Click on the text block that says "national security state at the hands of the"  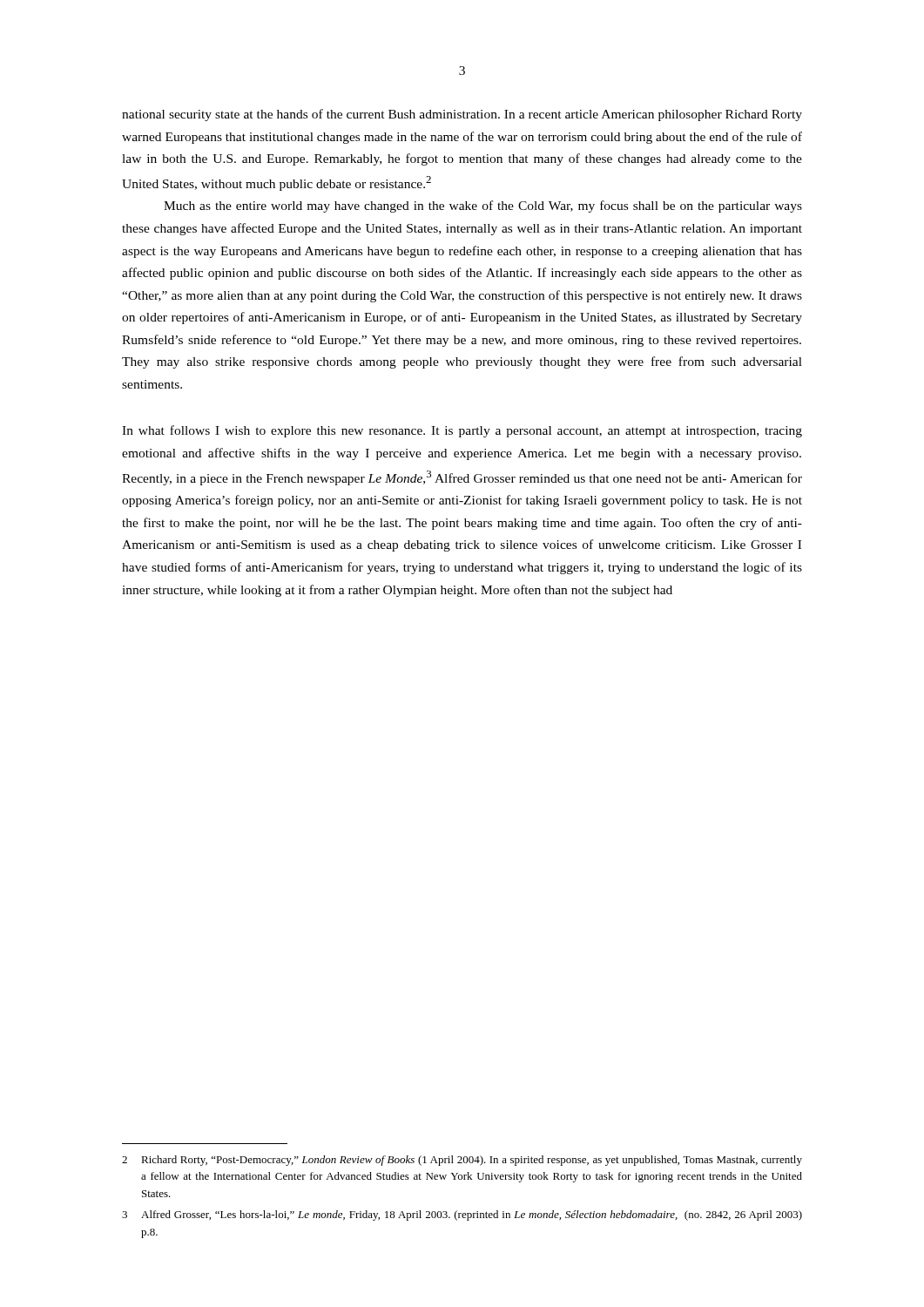click(x=462, y=148)
